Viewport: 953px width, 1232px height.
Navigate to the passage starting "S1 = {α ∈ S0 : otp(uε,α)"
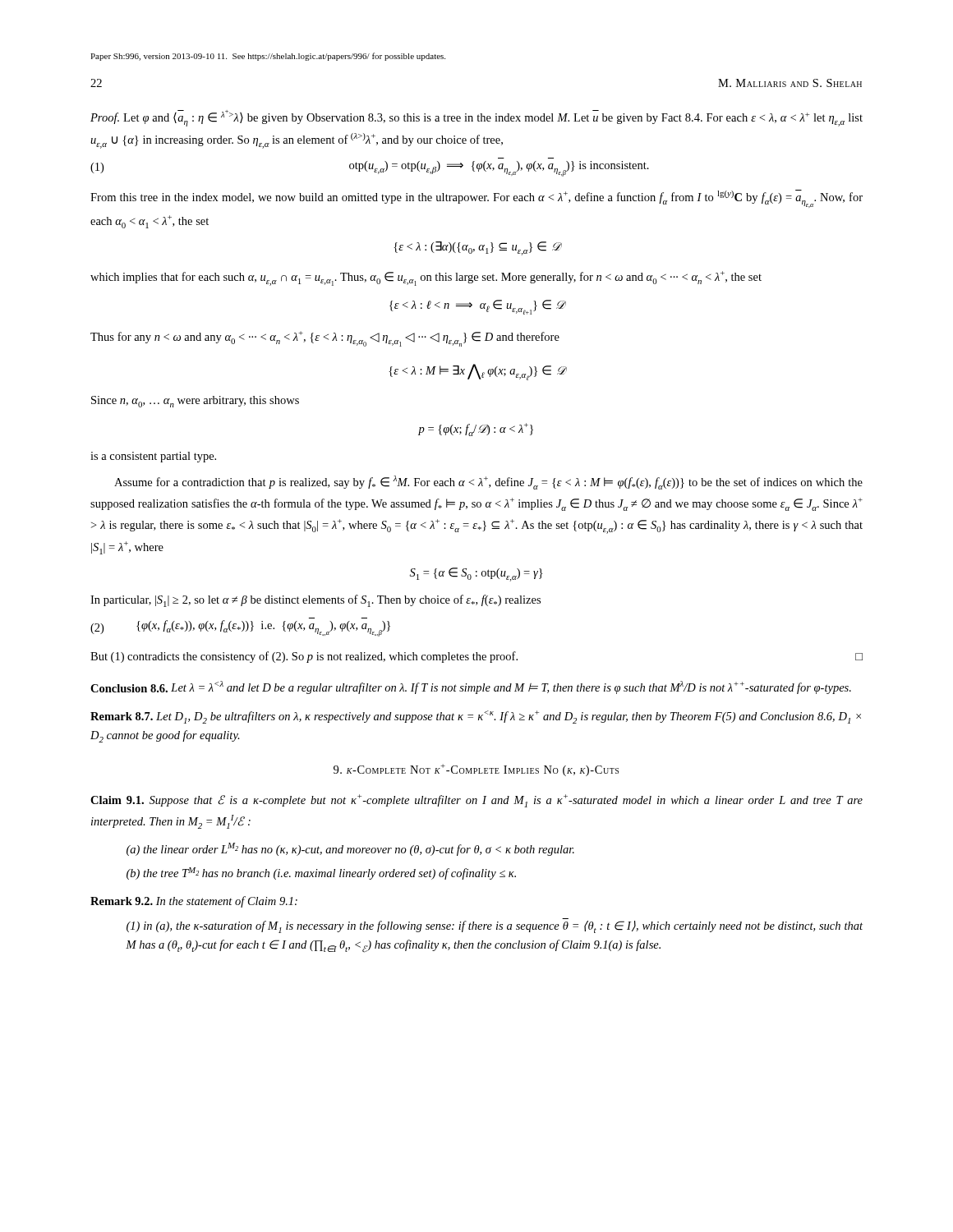click(476, 573)
